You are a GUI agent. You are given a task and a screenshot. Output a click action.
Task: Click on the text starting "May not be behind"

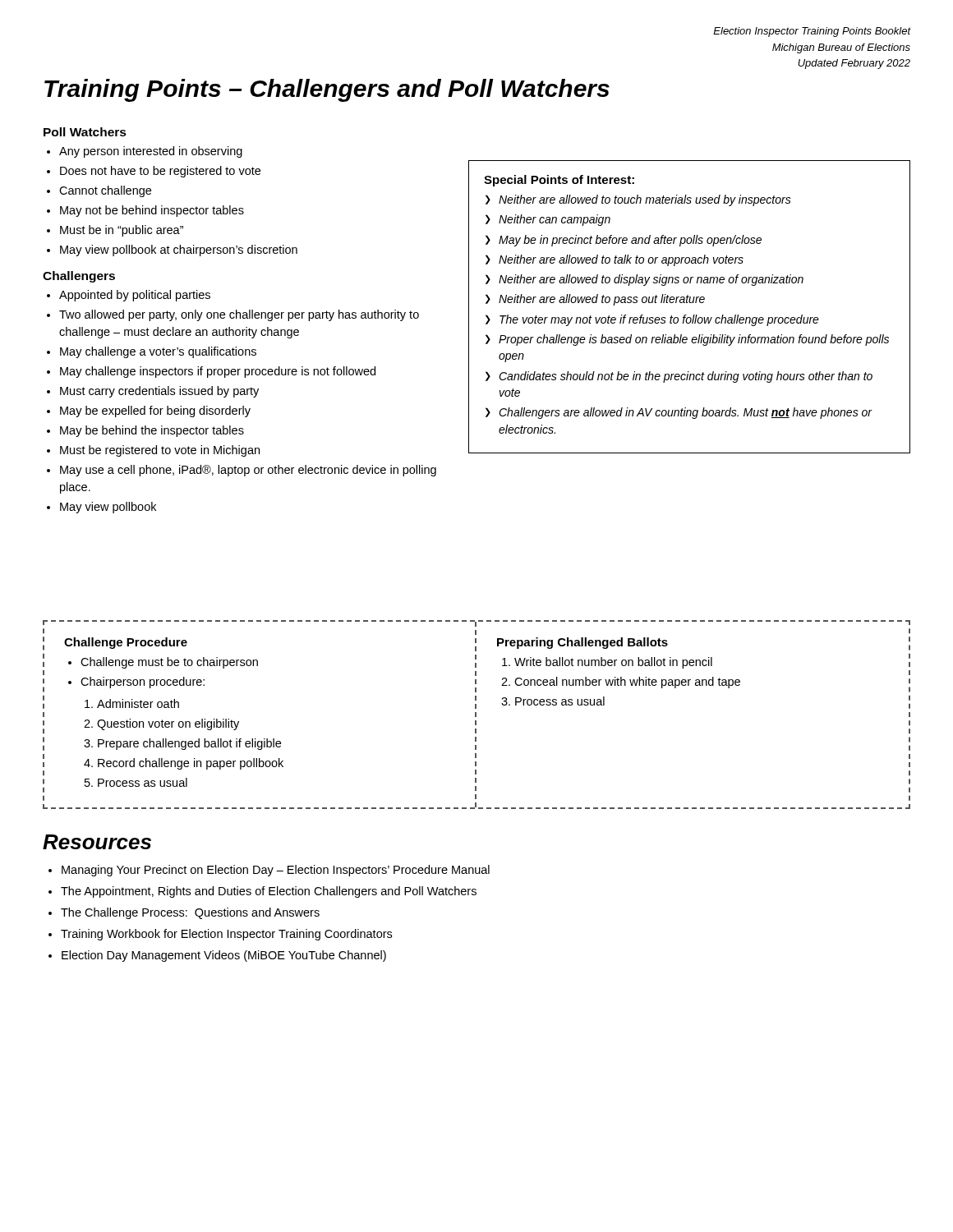point(152,210)
